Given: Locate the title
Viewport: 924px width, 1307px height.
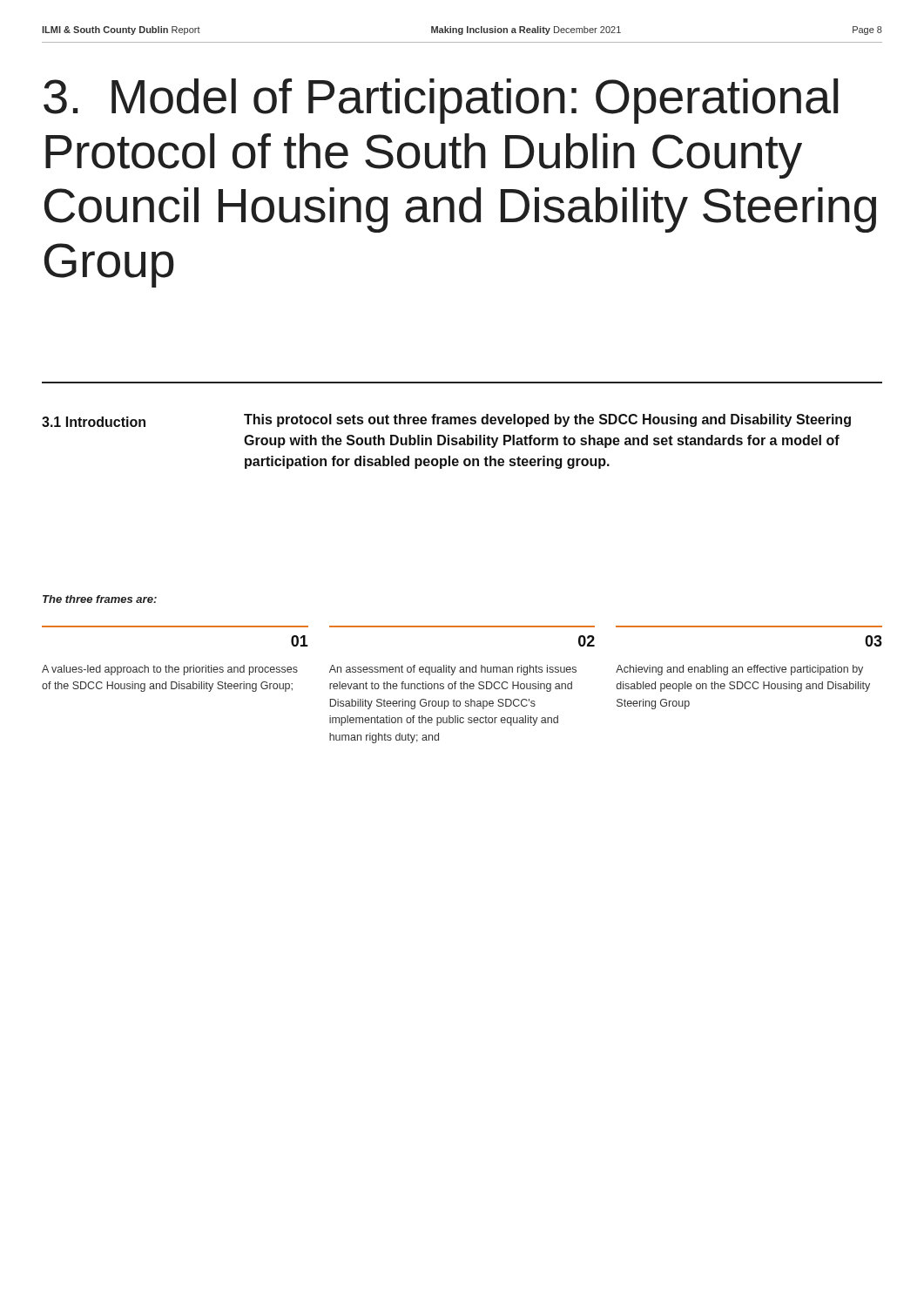Looking at the screenshot, I should tap(462, 179).
